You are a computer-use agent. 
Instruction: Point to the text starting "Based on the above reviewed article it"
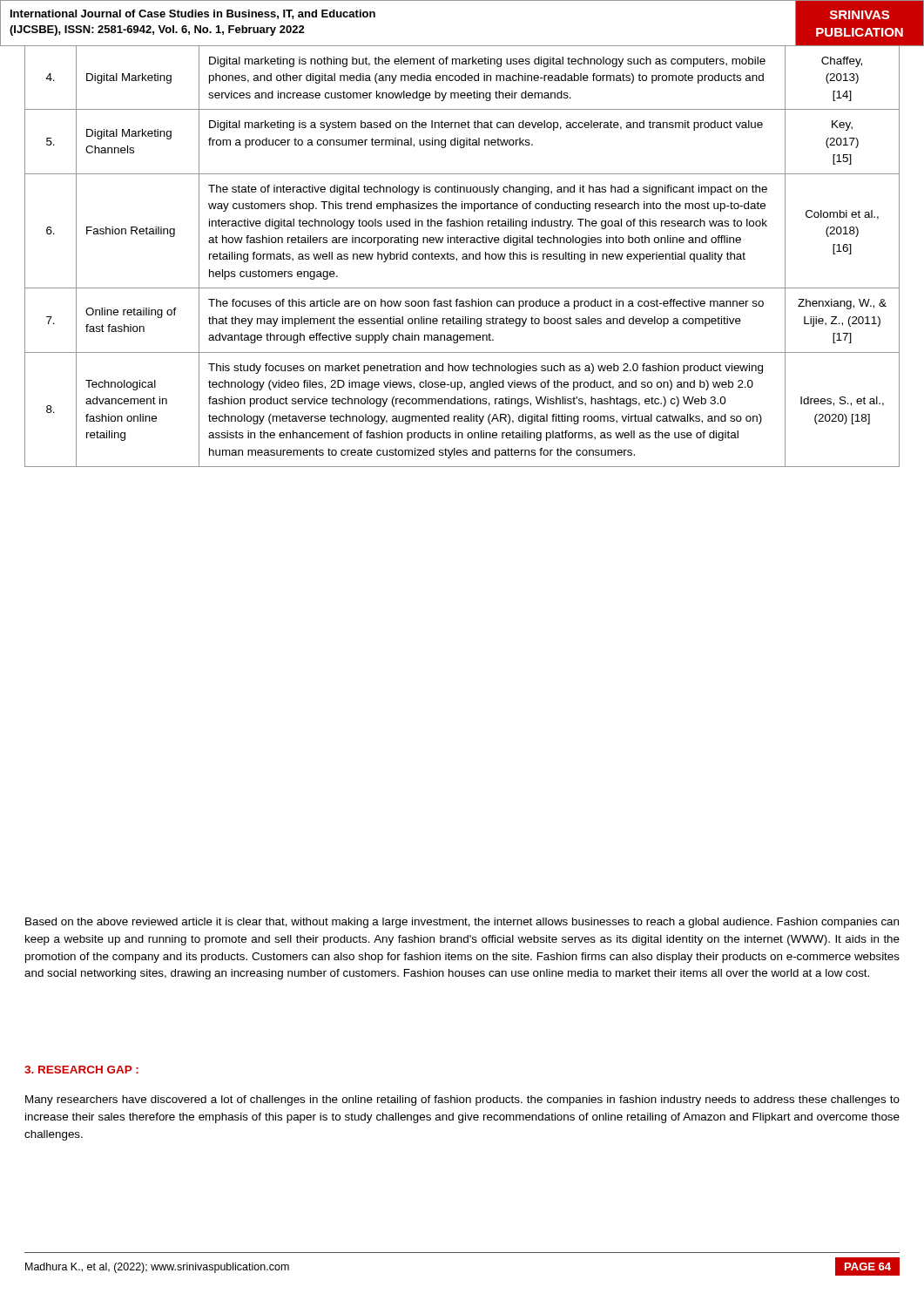[x=462, y=948]
